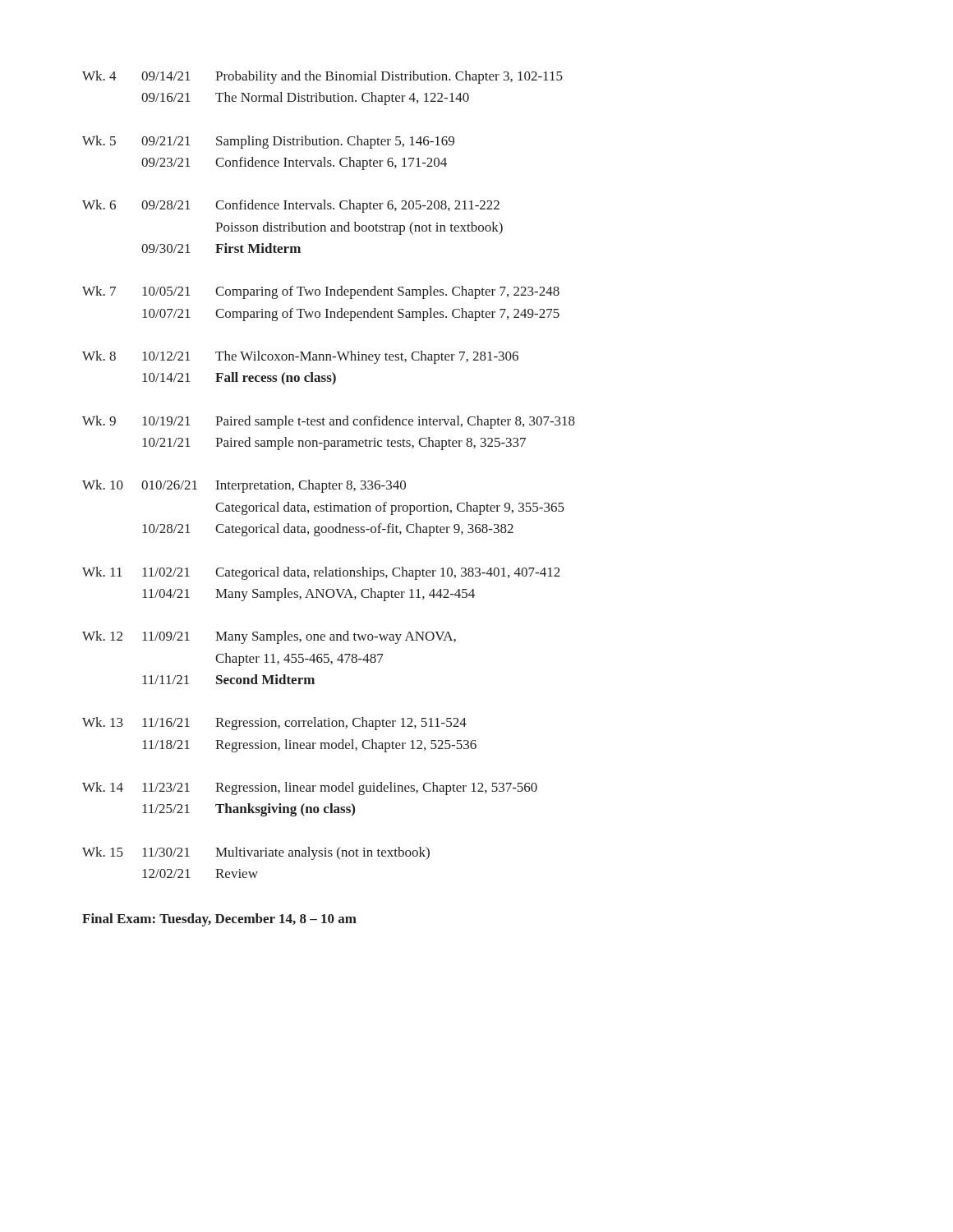
Task: Find the list item that says "Wk. 4 09/14/21"
Action: pyautogui.click(x=468, y=87)
